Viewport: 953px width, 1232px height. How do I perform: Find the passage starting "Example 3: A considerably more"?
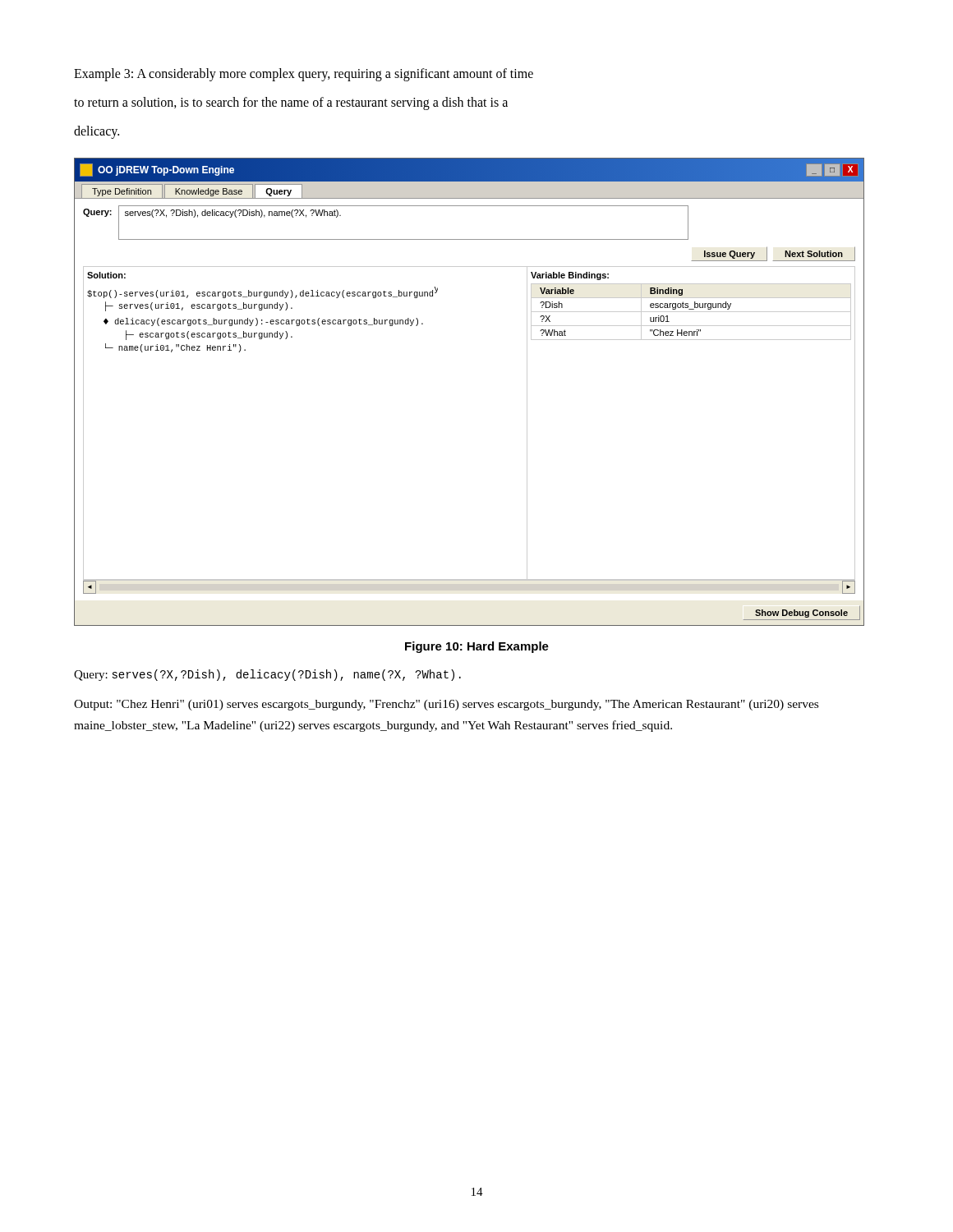pyautogui.click(x=476, y=103)
